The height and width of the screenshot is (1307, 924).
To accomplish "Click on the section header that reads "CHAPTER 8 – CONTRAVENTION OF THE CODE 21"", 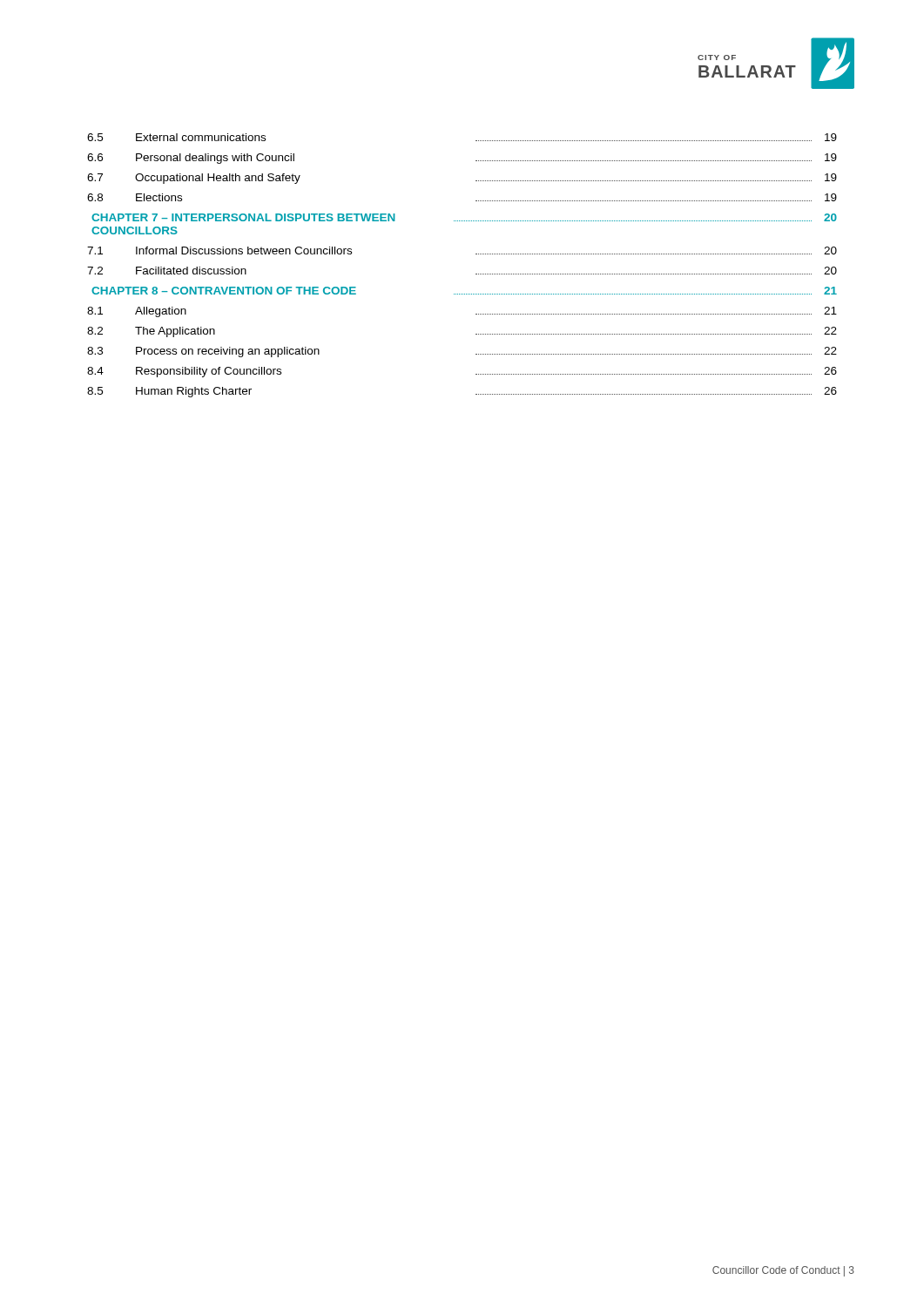I will tap(464, 291).
